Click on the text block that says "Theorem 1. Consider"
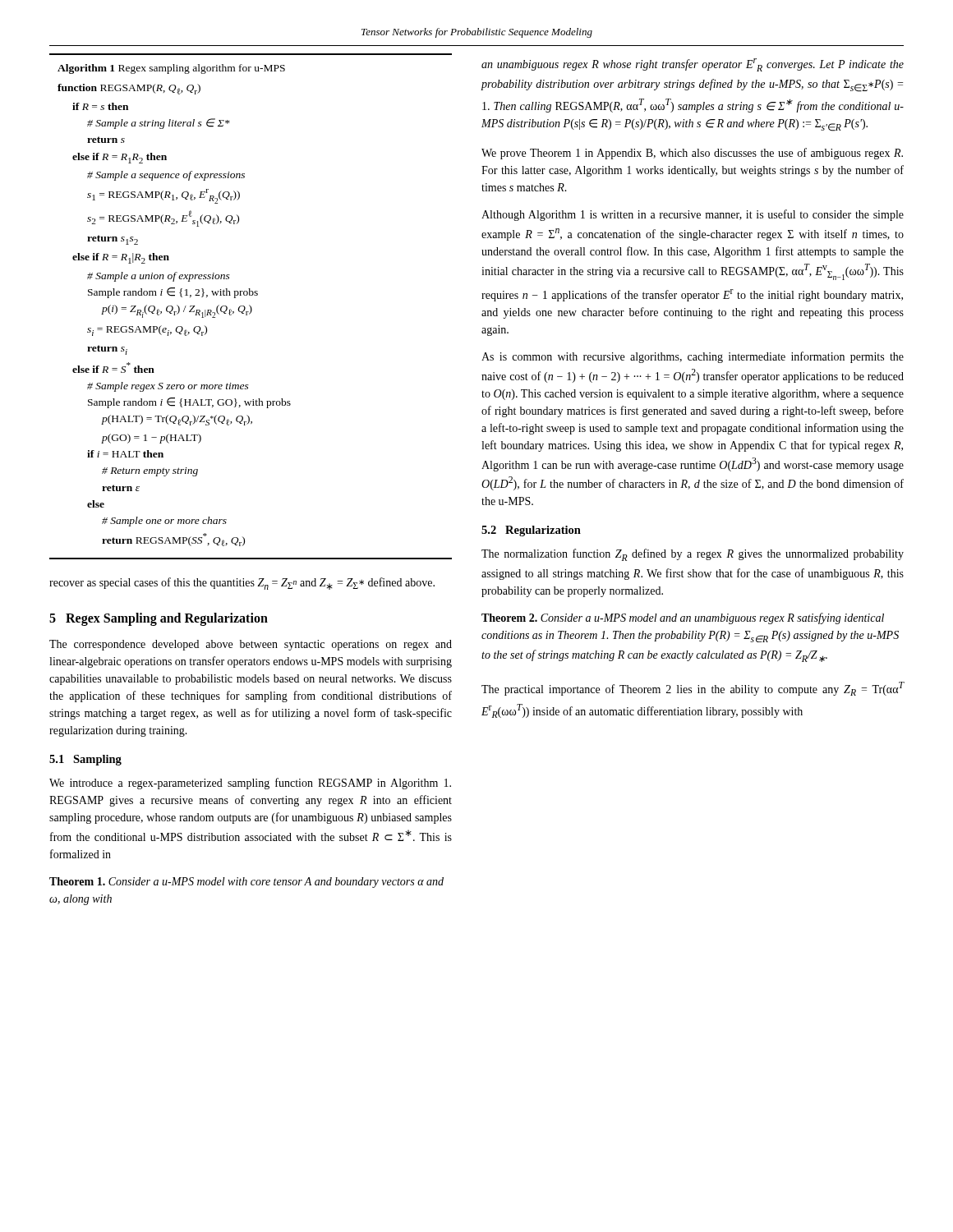Screen dimensions: 1232x953 click(246, 890)
